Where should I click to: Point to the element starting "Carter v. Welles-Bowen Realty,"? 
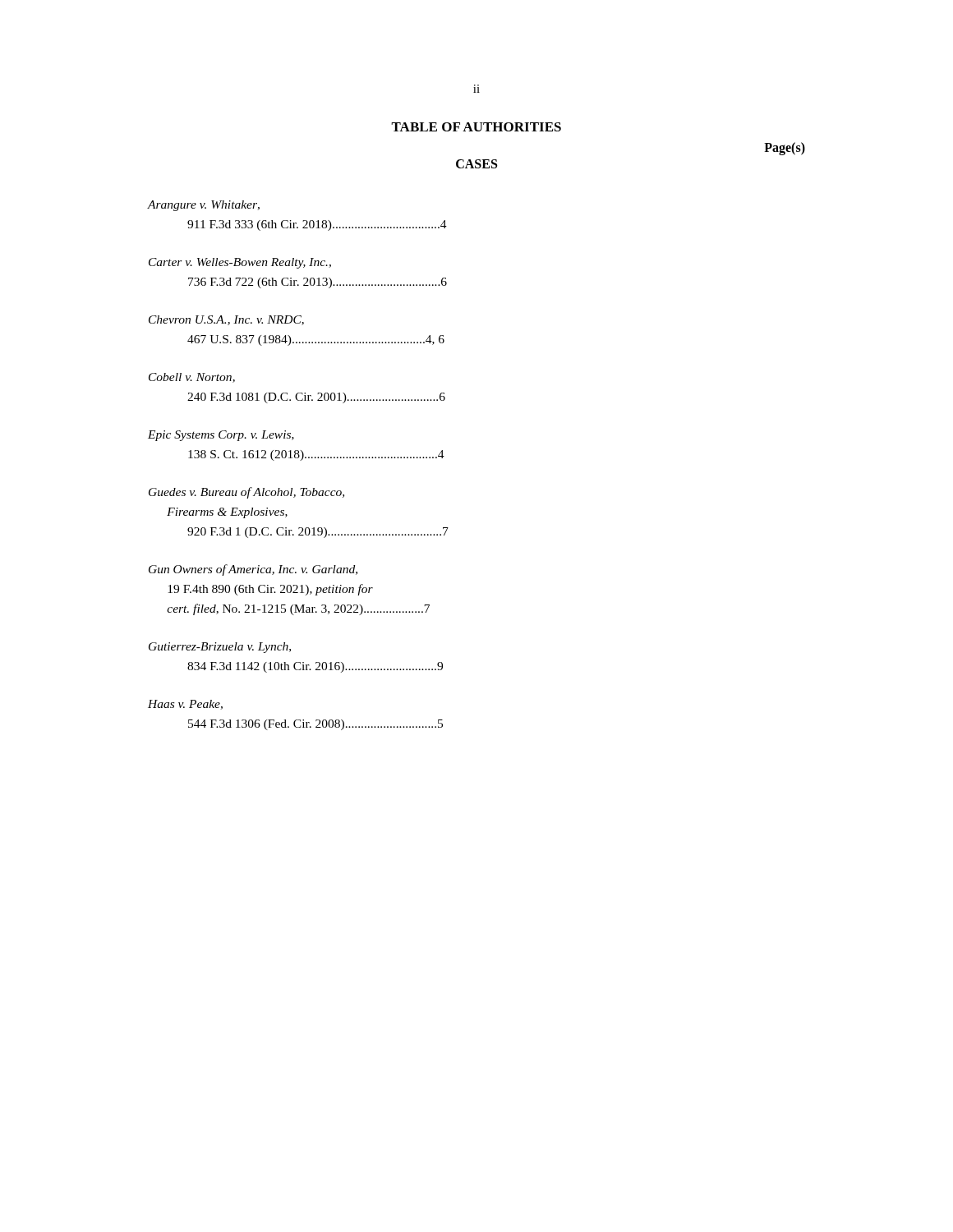pos(240,263)
